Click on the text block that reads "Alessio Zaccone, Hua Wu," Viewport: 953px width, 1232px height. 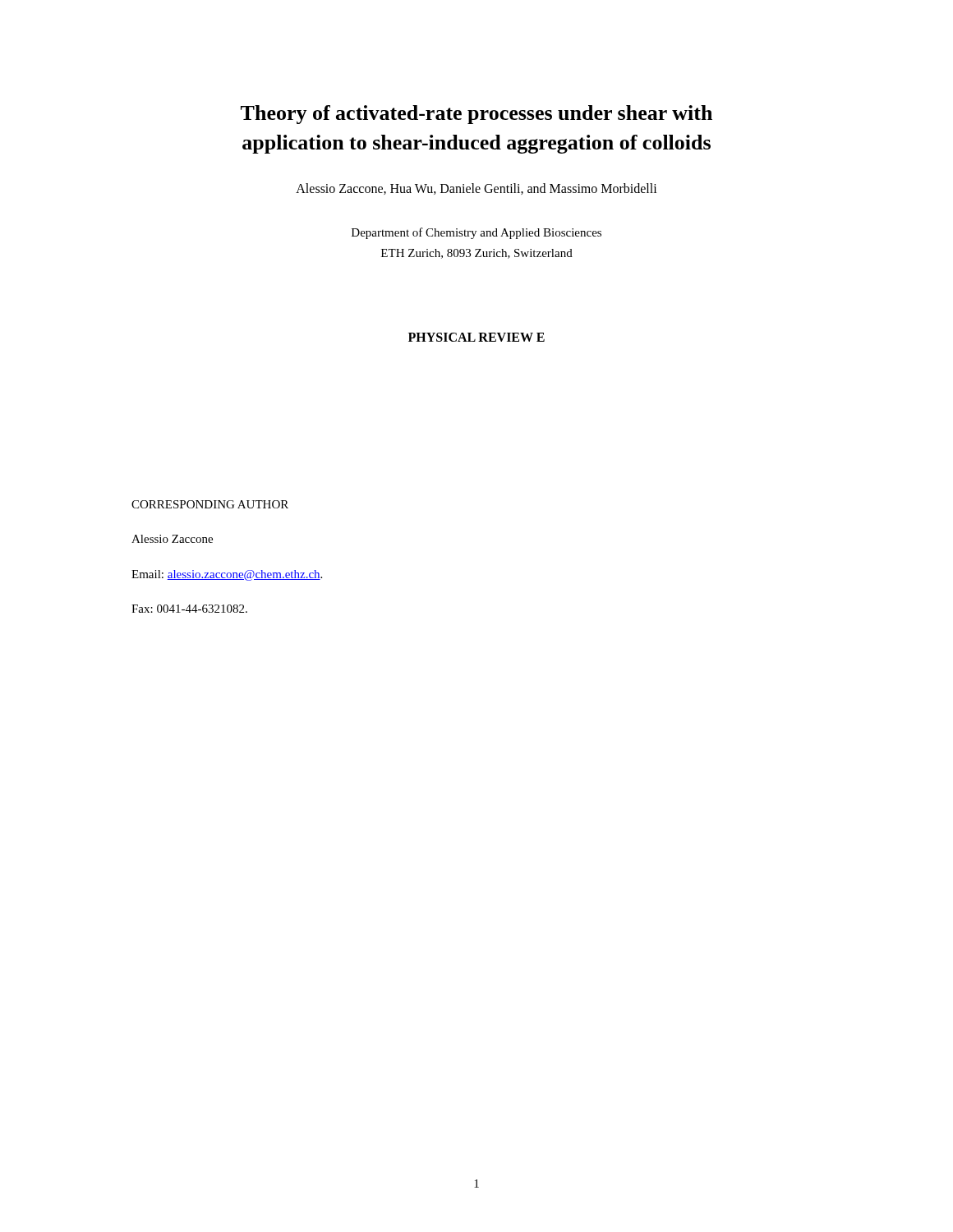(x=476, y=188)
